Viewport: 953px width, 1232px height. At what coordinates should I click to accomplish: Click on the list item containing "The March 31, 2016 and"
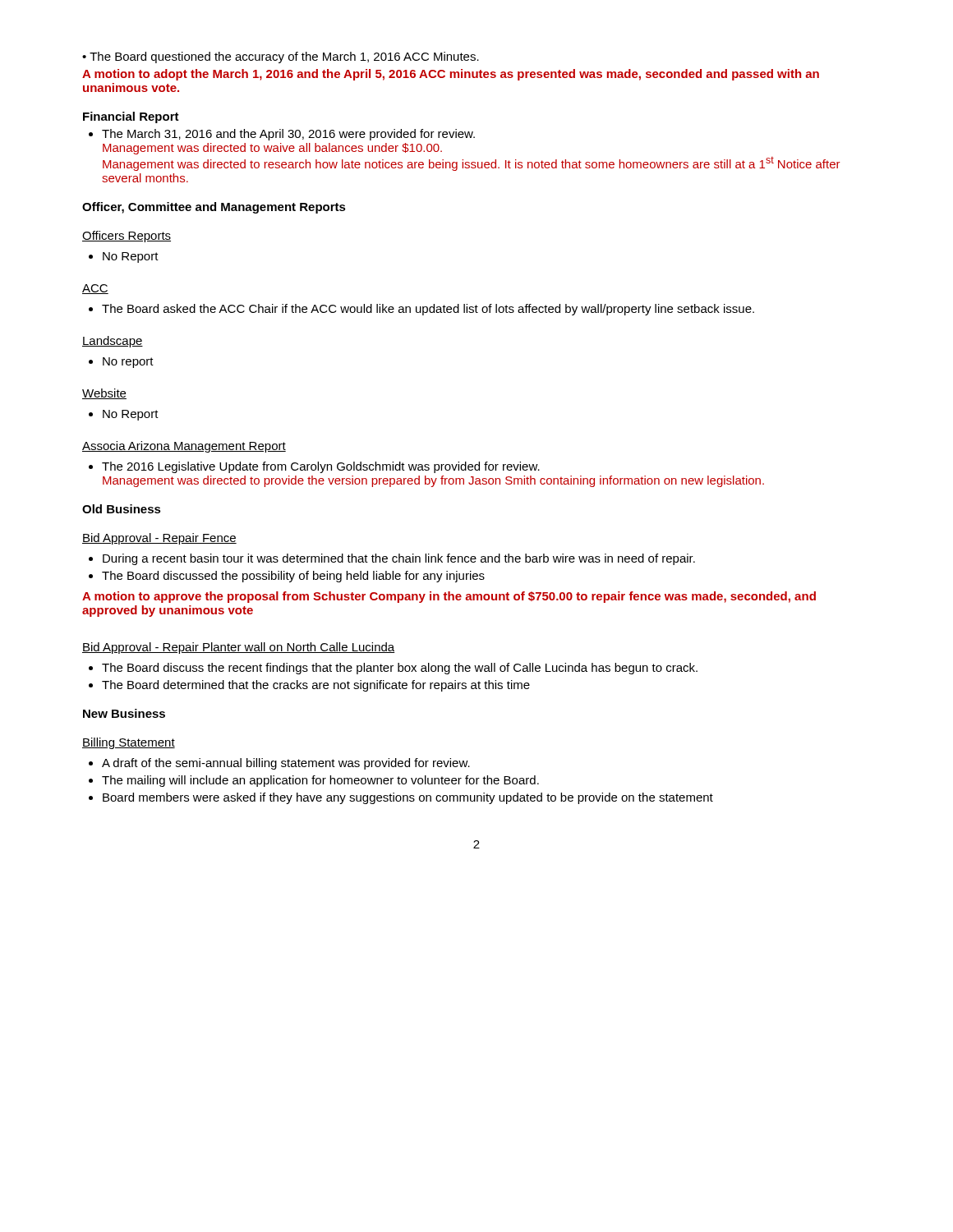(x=471, y=156)
